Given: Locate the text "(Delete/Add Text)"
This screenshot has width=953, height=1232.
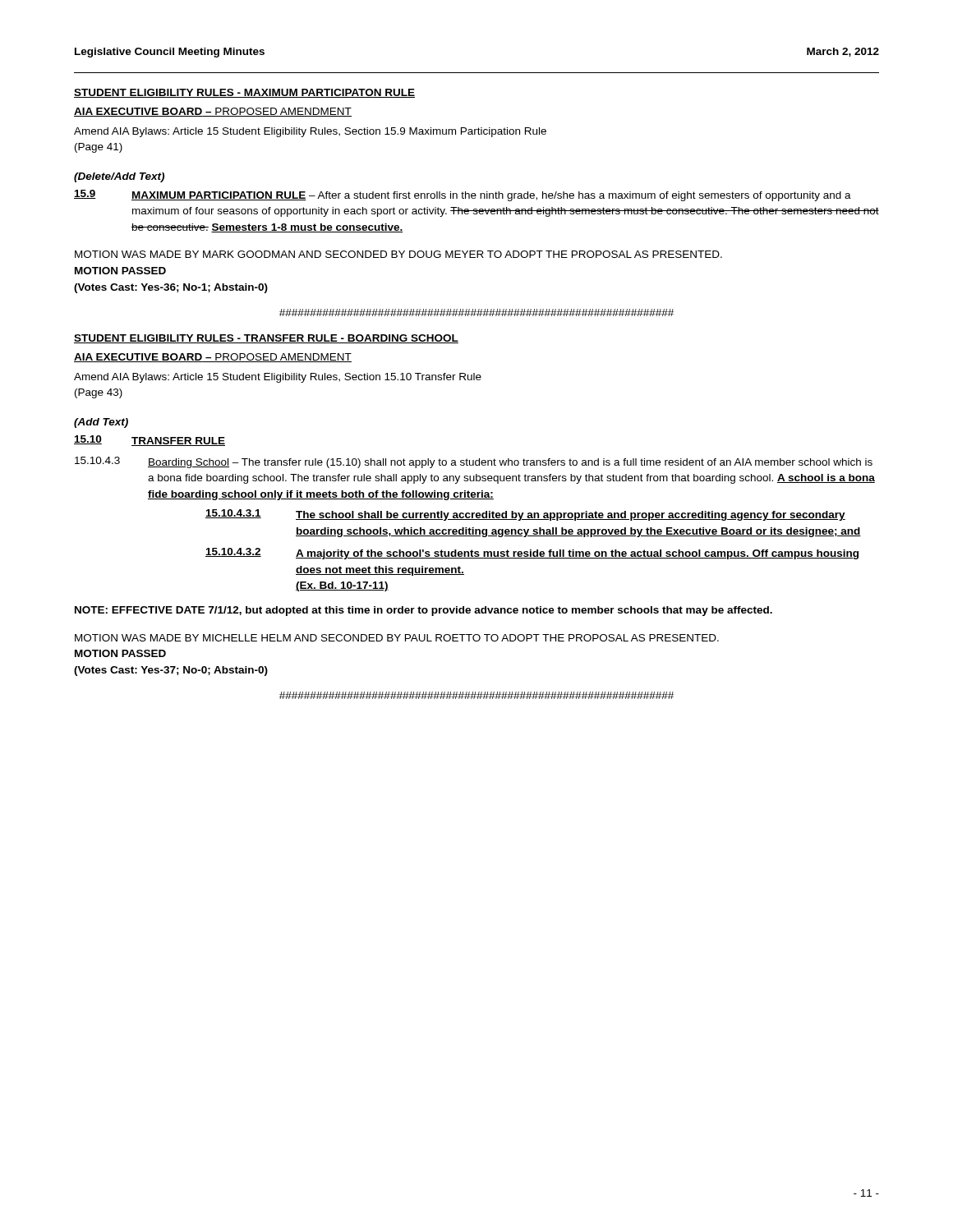Looking at the screenshot, I should point(119,176).
